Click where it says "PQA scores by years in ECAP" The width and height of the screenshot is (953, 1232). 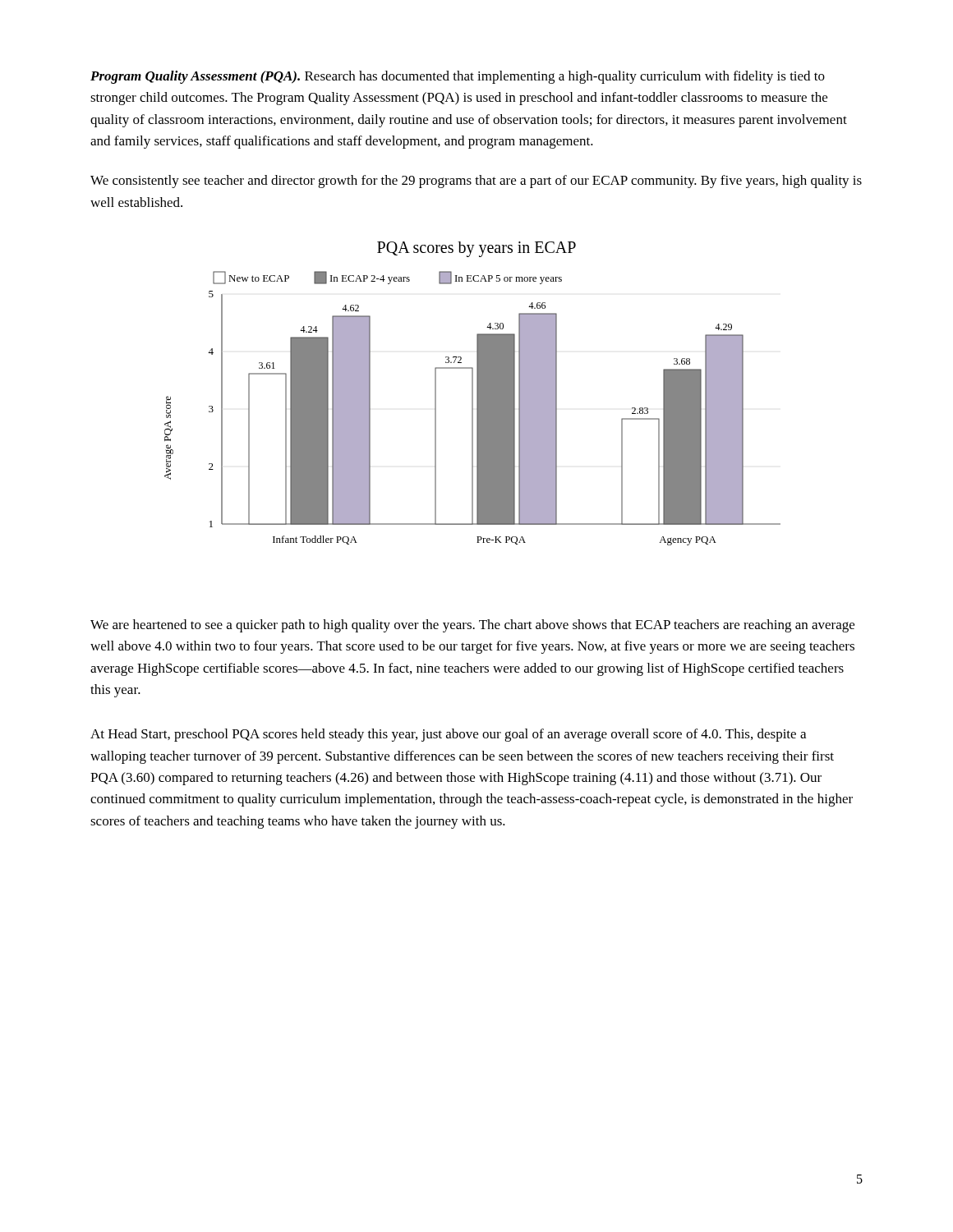click(x=476, y=247)
